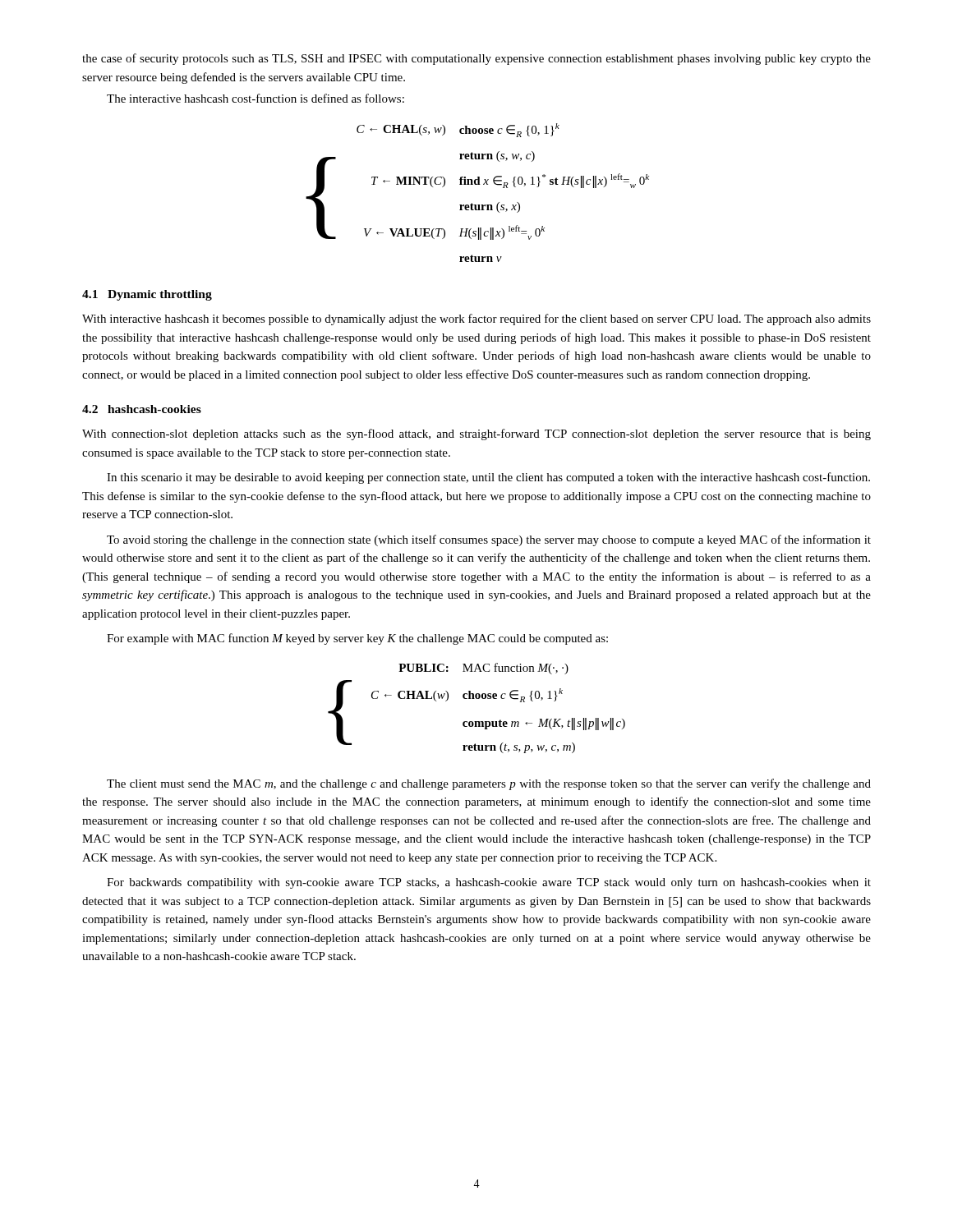Where is the passage that starts "the case of"?
This screenshot has width=953, height=1232.
pyautogui.click(x=476, y=68)
